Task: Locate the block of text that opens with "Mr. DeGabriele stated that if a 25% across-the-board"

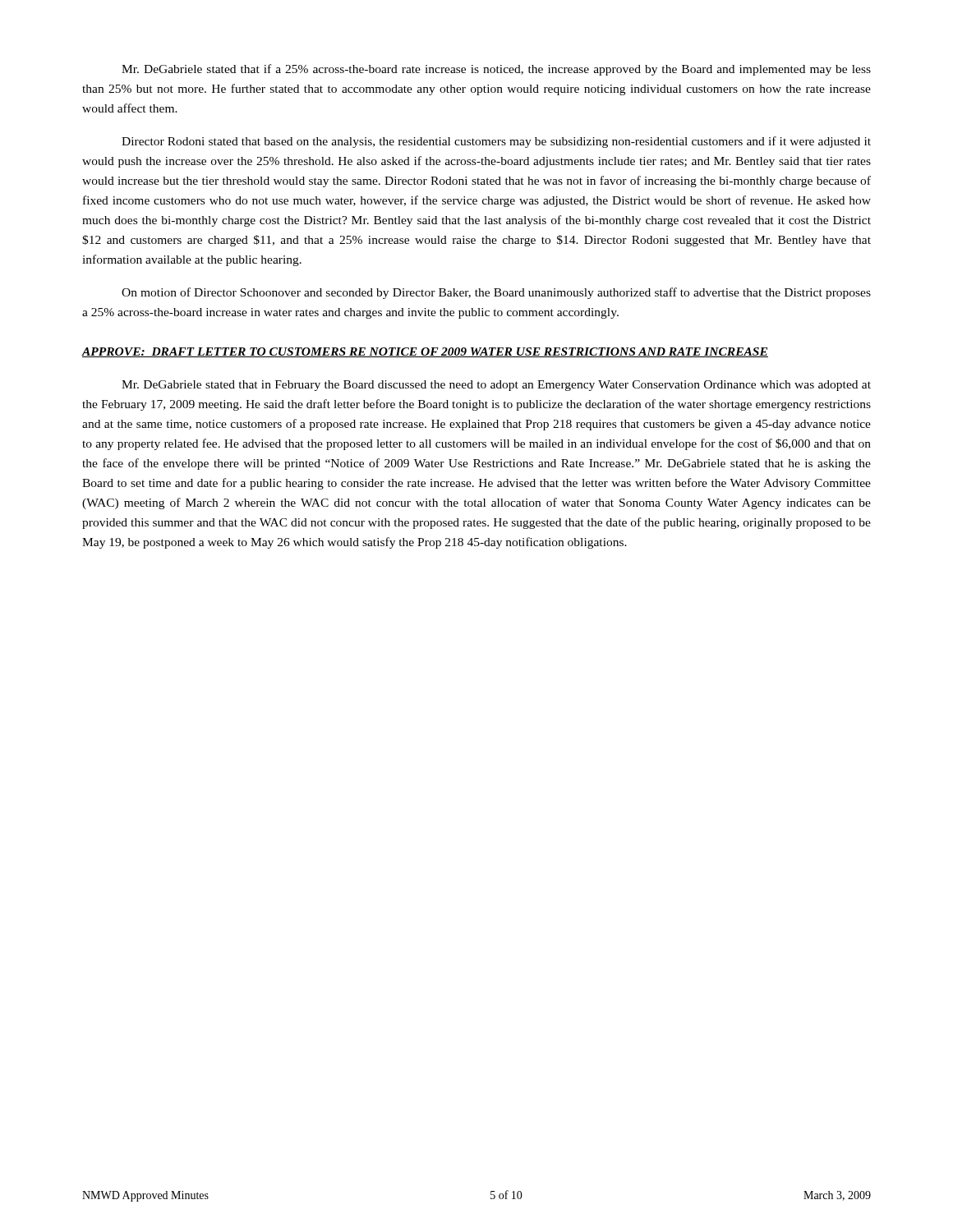Action: (x=476, y=89)
